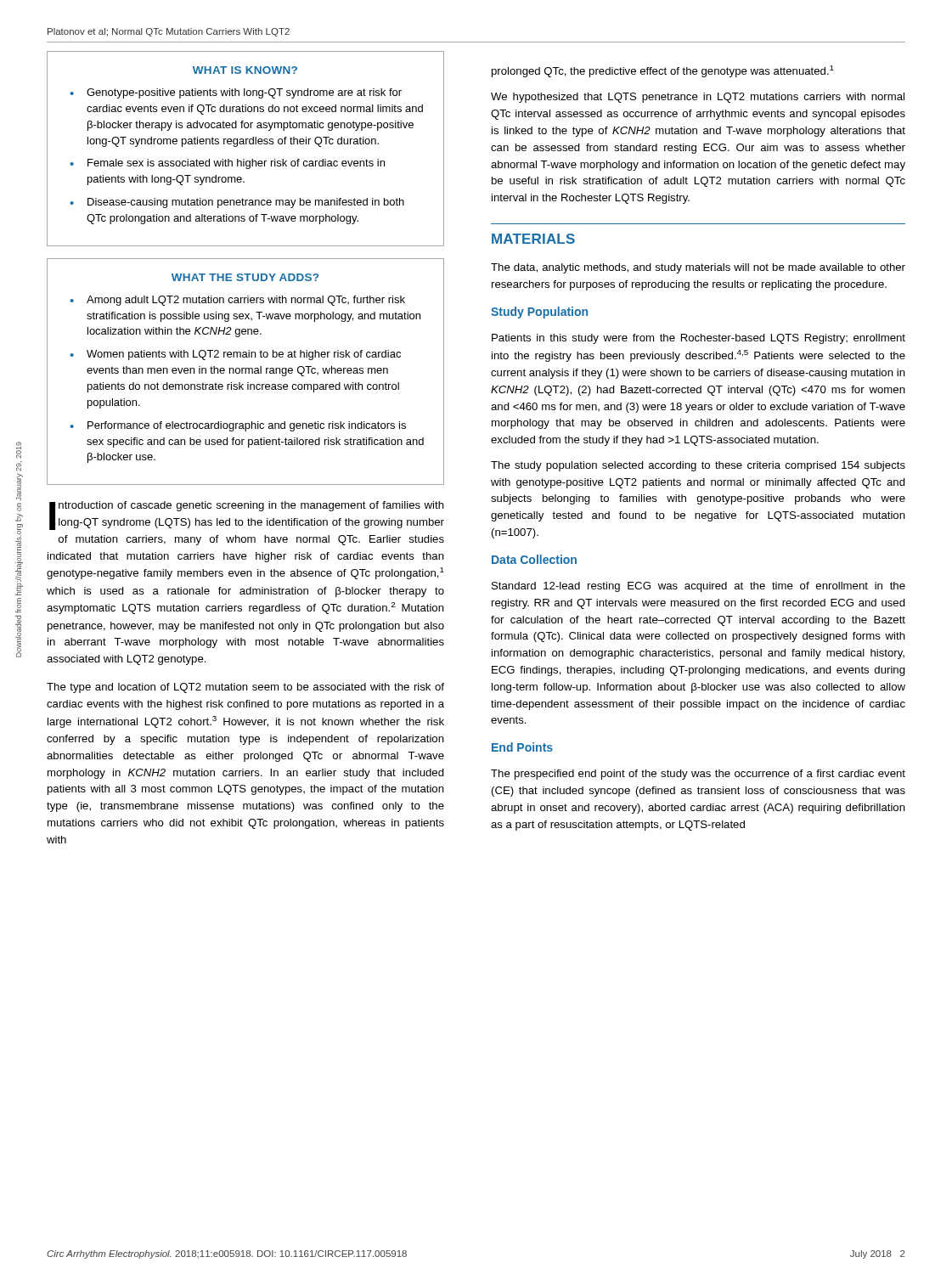952x1274 pixels.
Task: Select the text block that reads "Introduction of cascade genetic"
Action: (245, 582)
